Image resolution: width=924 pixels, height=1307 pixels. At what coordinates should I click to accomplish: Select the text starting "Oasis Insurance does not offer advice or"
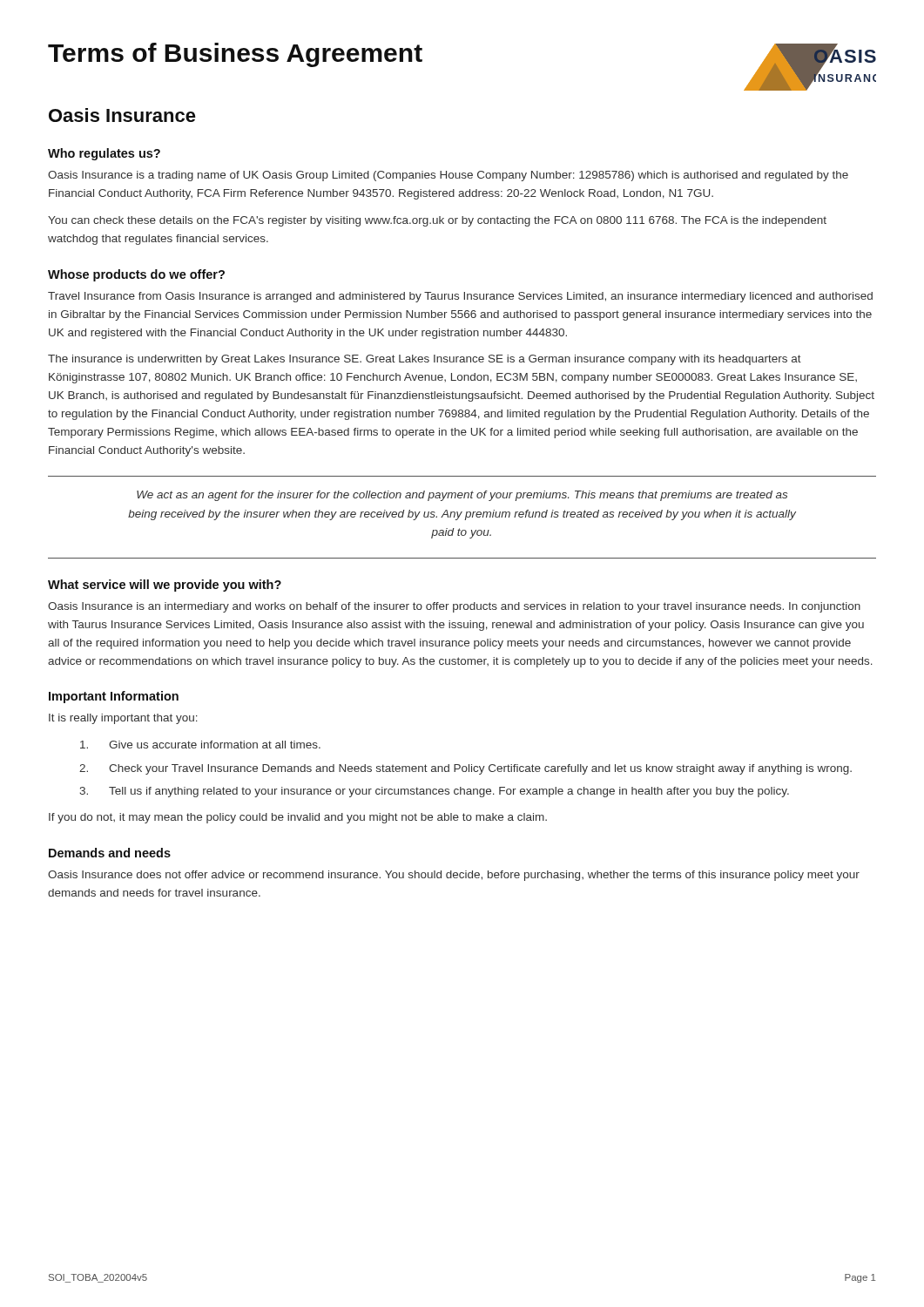454,884
